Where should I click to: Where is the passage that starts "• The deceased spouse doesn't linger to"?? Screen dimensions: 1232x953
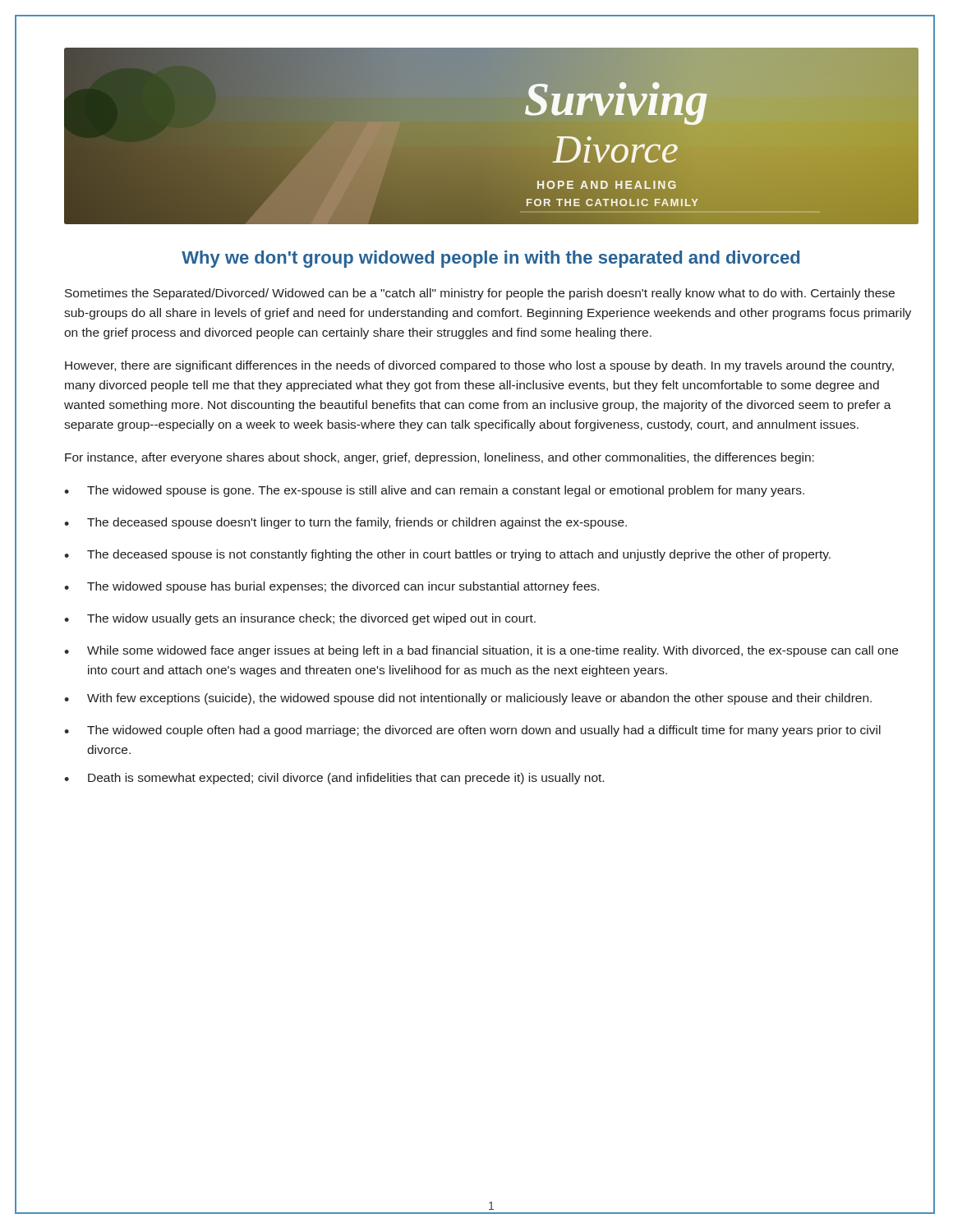pyautogui.click(x=491, y=524)
